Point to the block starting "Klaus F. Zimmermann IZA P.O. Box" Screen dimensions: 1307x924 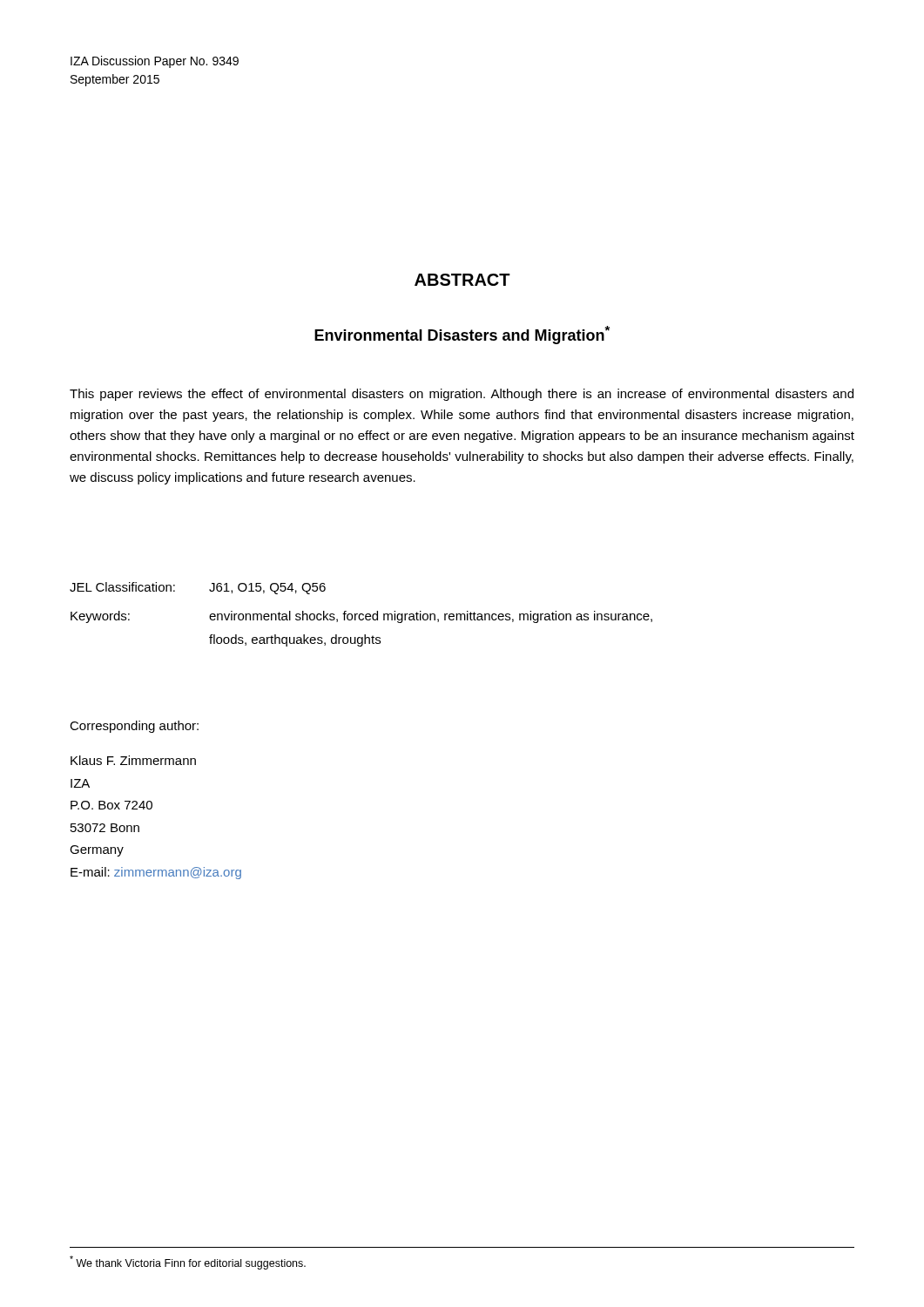coord(156,816)
